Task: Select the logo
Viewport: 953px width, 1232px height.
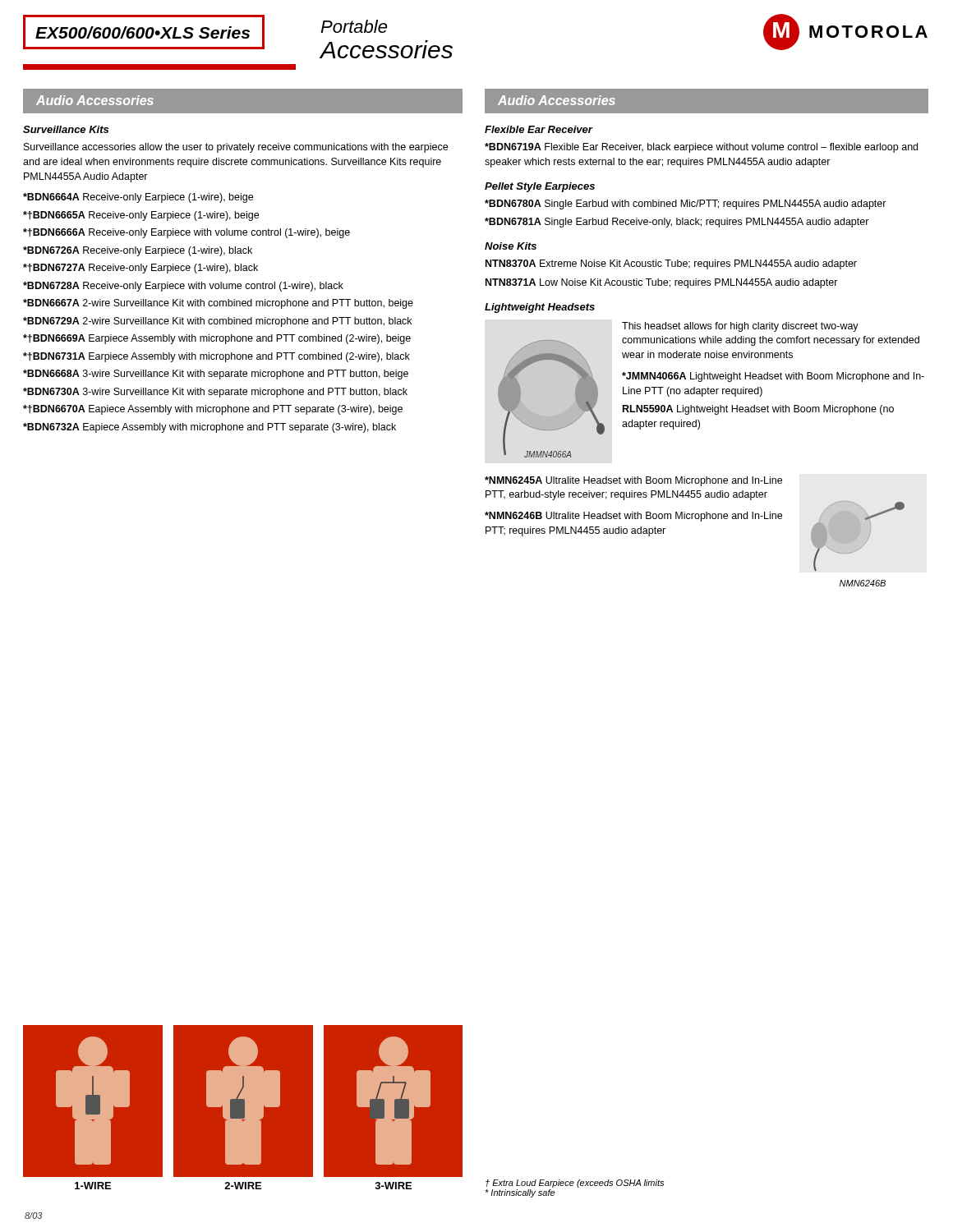Action: coord(846,32)
